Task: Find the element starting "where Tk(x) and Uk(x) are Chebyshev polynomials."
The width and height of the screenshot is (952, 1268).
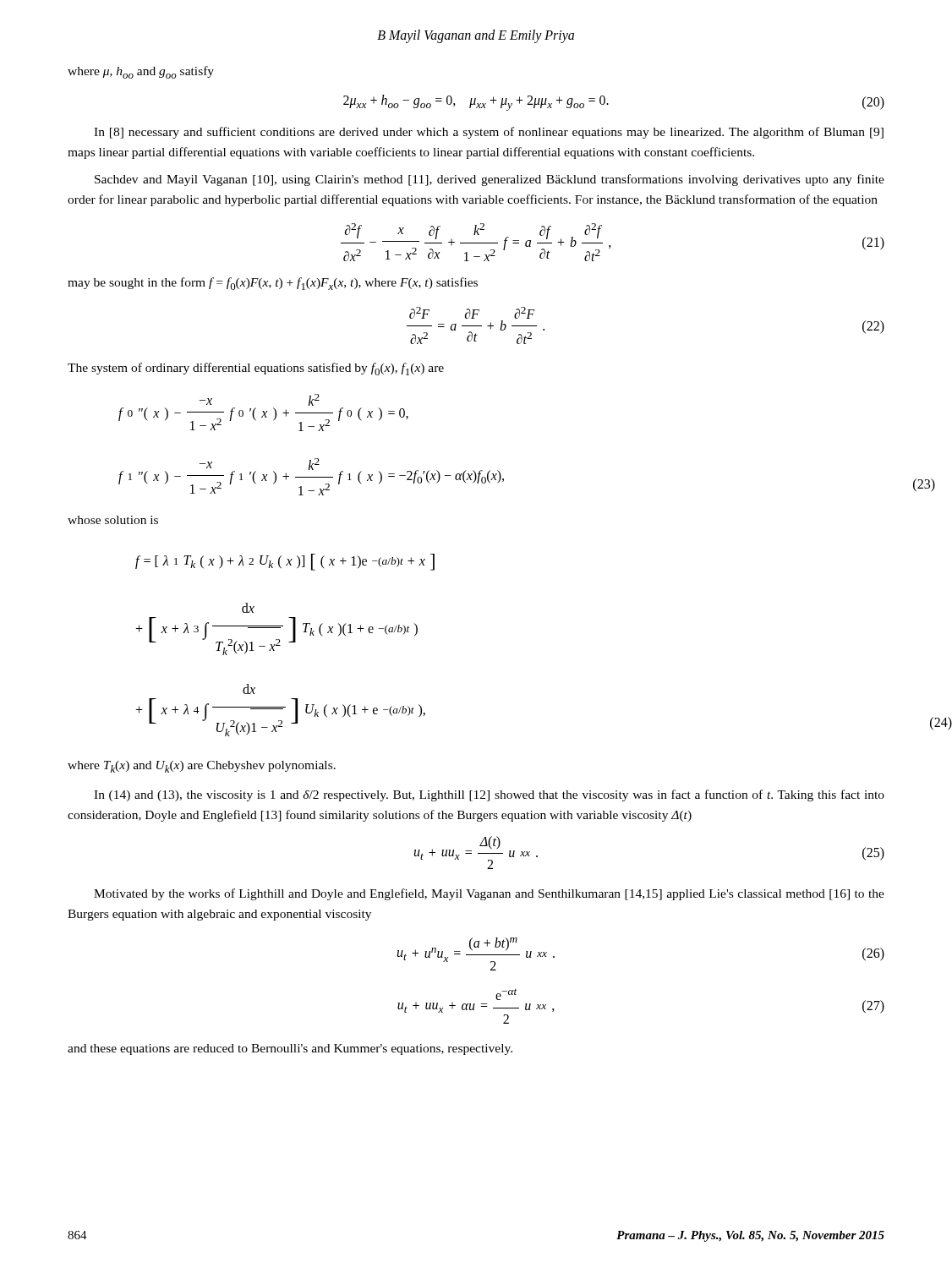Action: point(202,766)
